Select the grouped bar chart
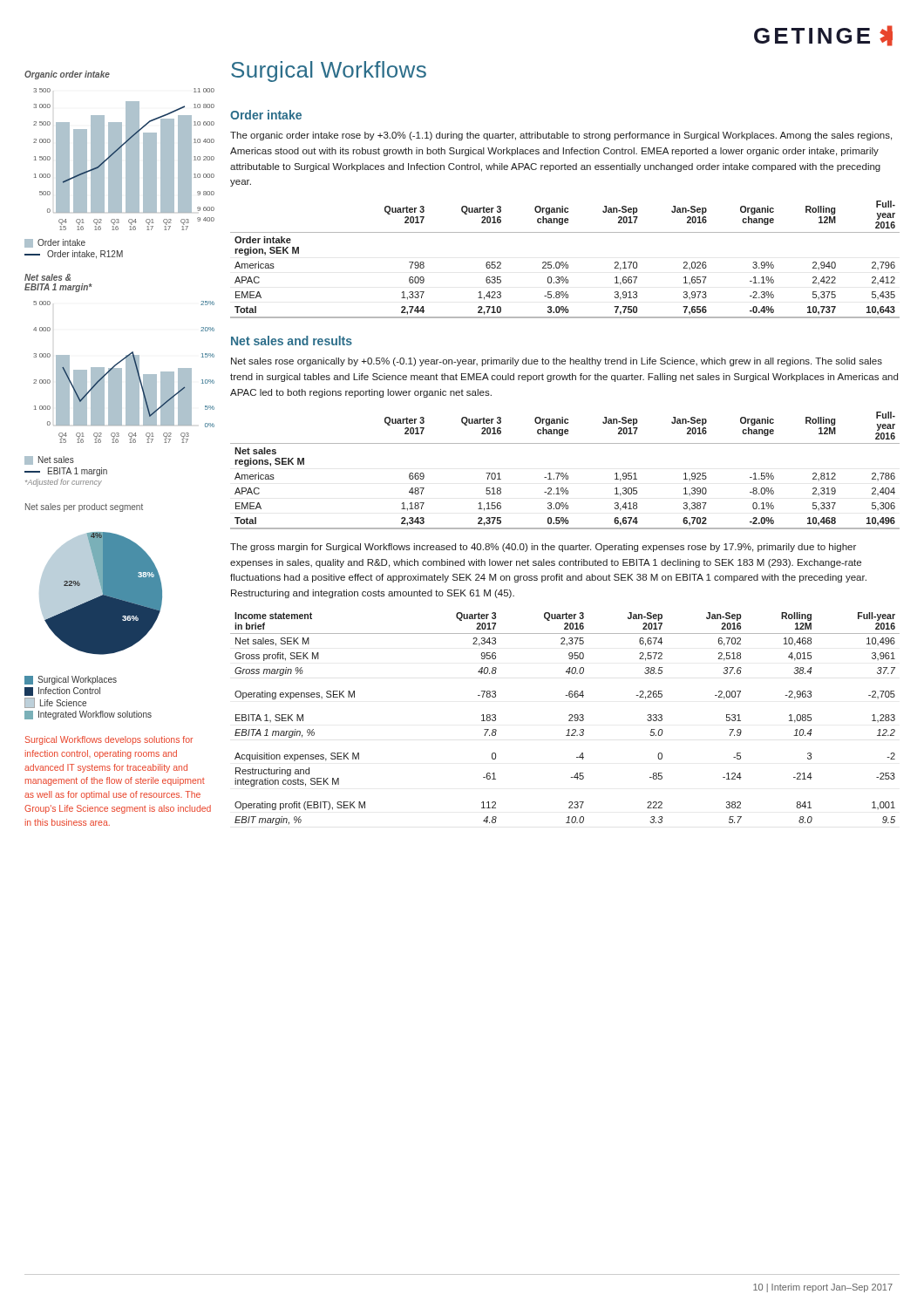This screenshot has height=1308, width=924. tap(119, 380)
